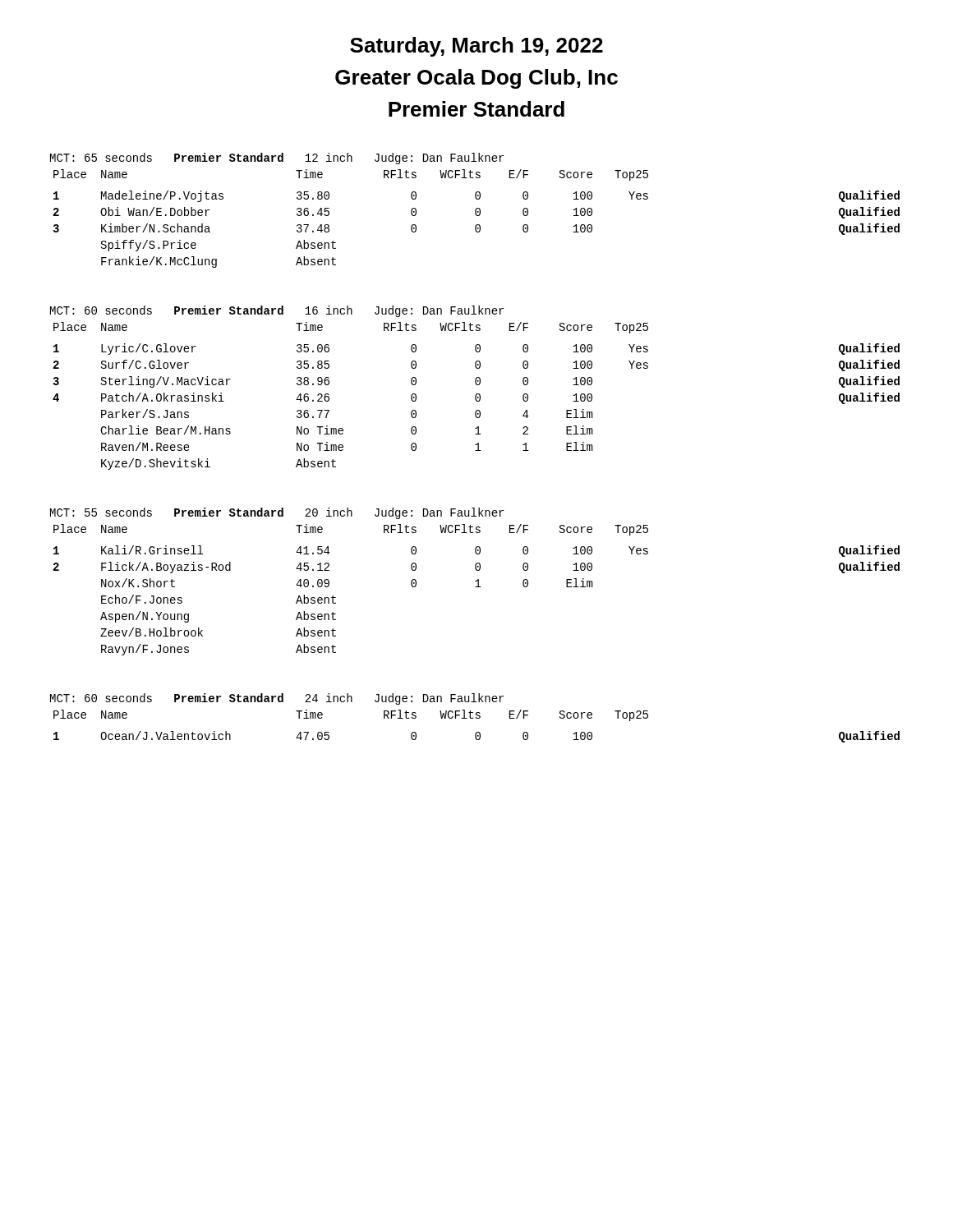Locate the table with the text "MCT: 65 seconds"
The width and height of the screenshot is (953, 1232).
[476, 210]
